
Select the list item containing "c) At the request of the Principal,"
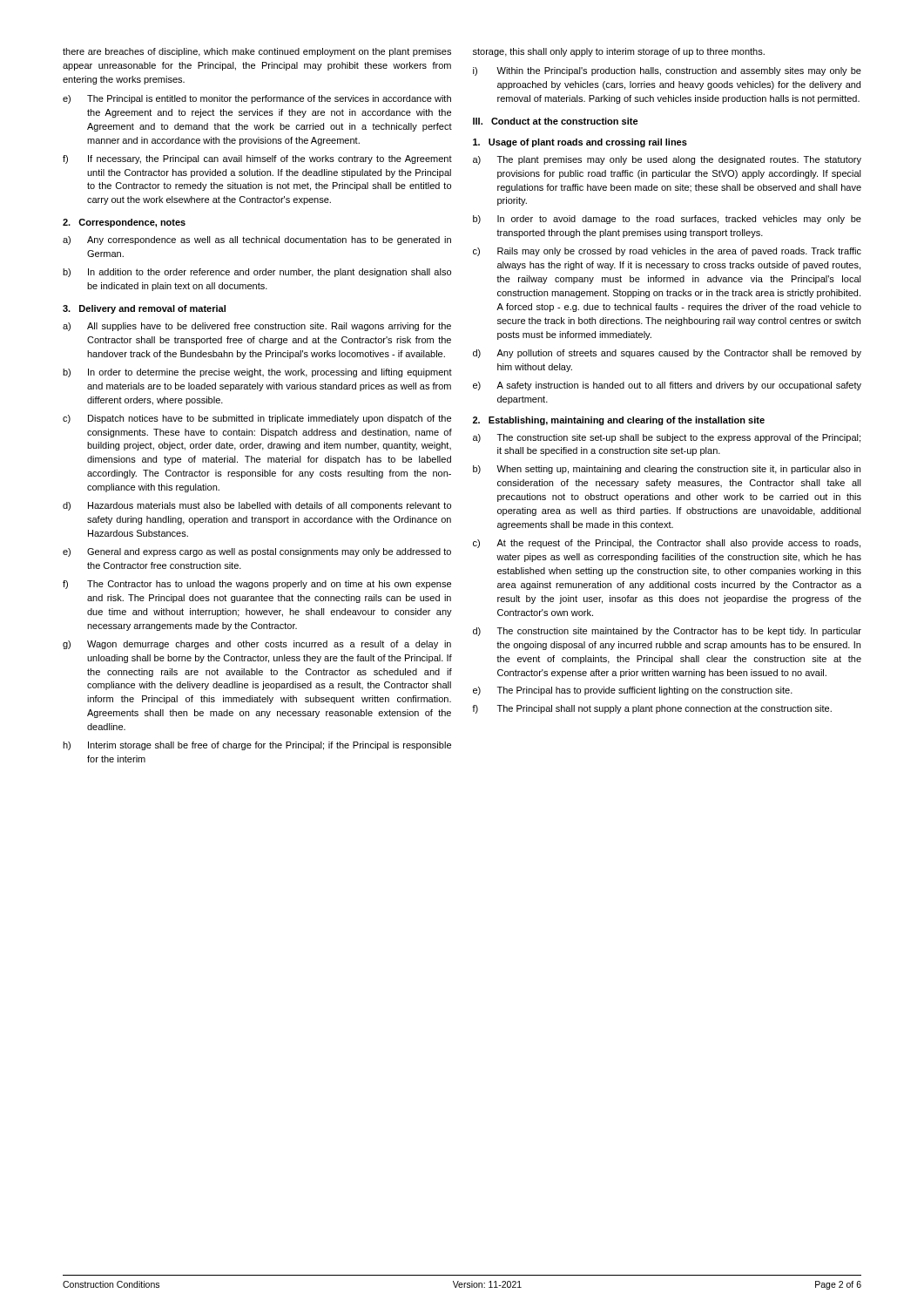pos(667,578)
